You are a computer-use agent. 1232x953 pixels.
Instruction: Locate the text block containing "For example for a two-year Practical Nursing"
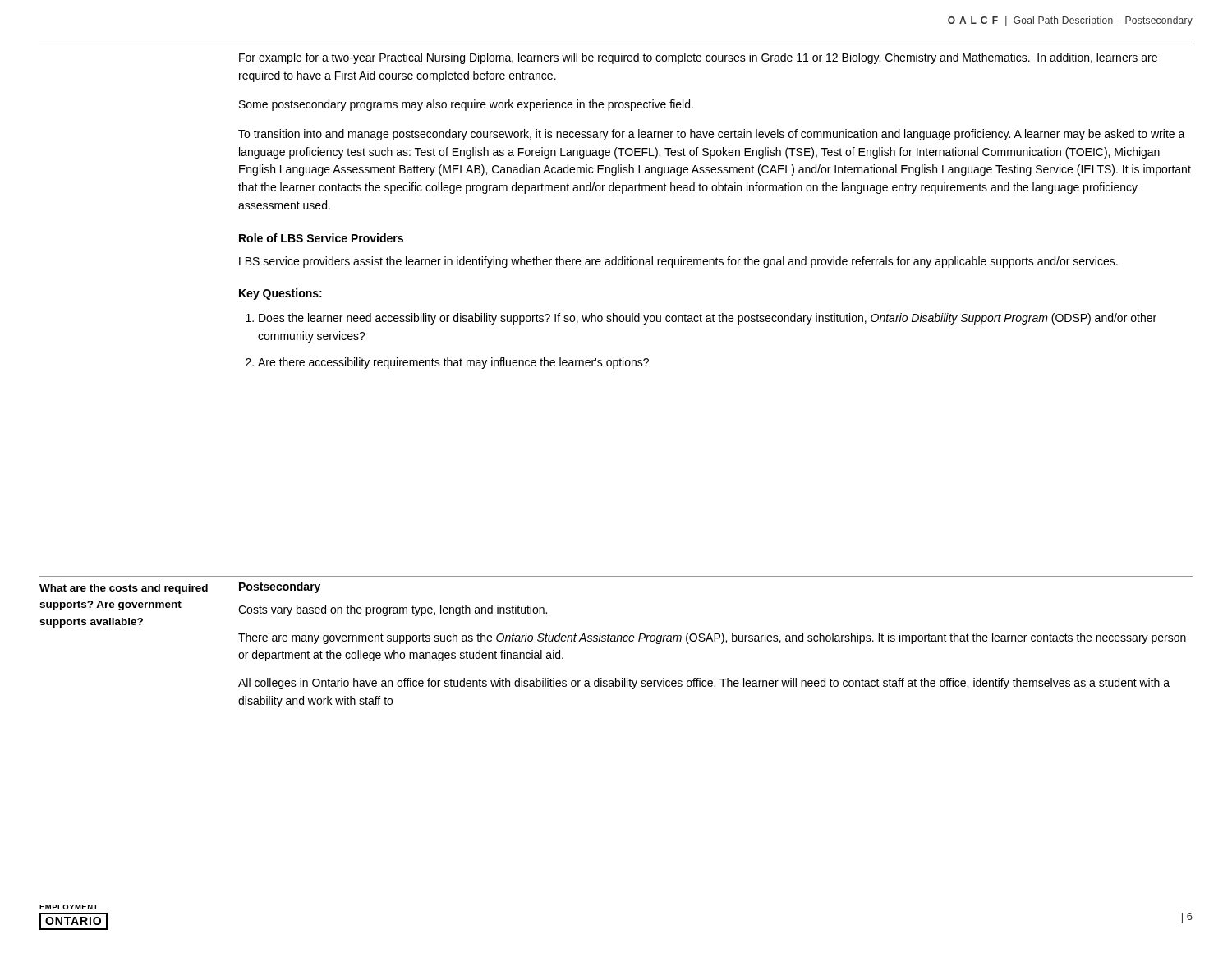(x=698, y=66)
